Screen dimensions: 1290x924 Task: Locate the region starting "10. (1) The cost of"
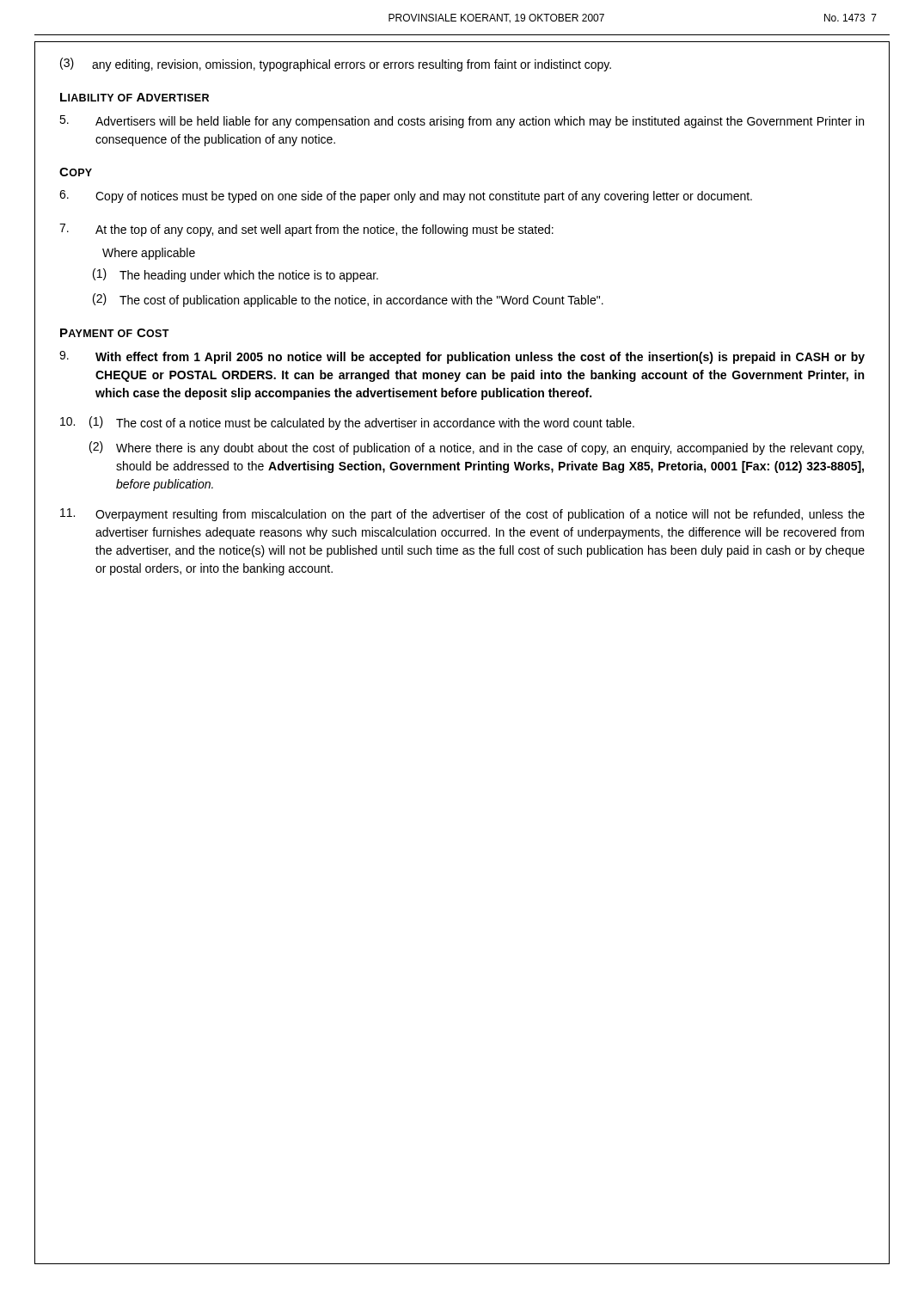click(x=462, y=424)
